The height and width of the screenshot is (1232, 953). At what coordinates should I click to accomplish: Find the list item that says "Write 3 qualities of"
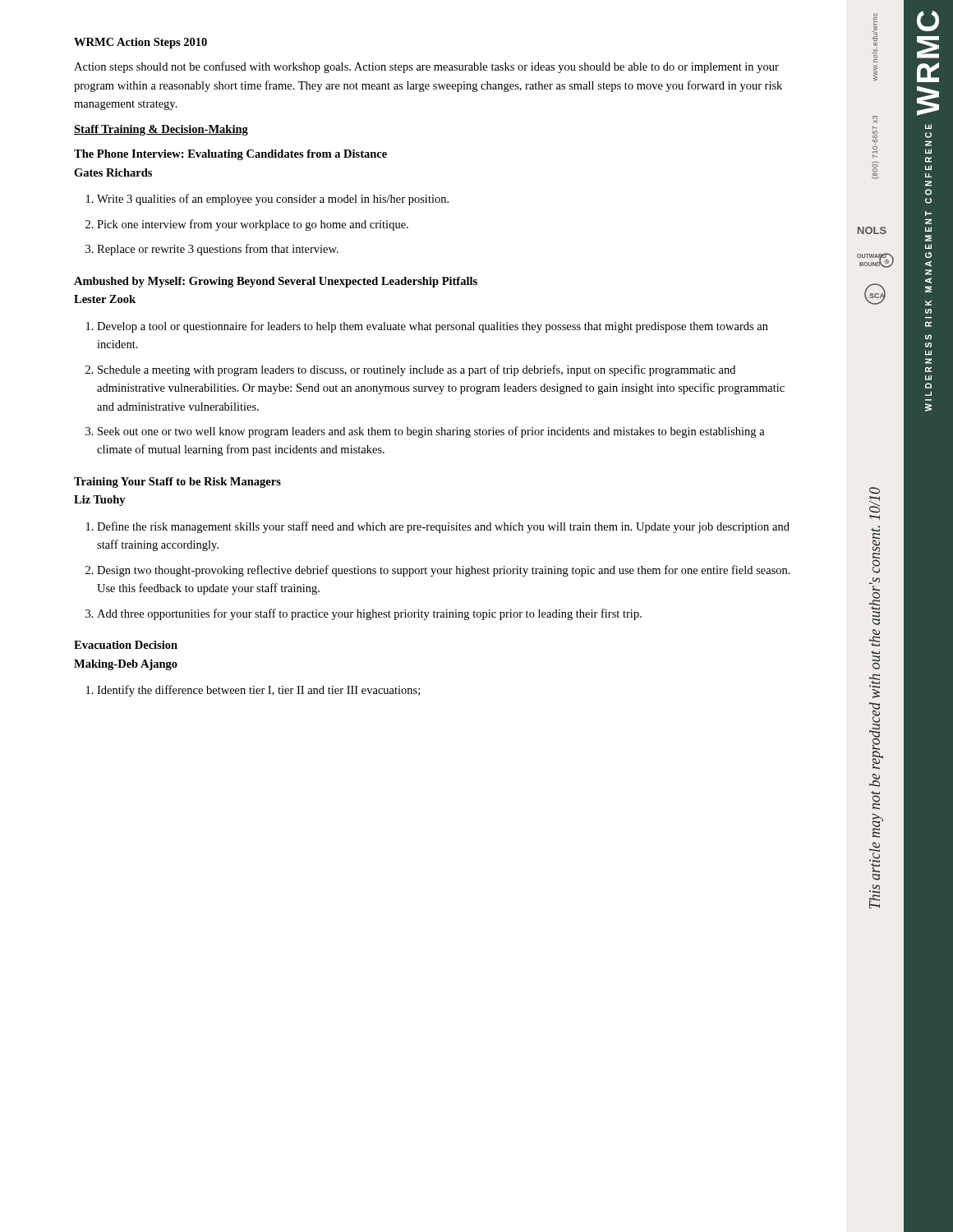(x=447, y=199)
